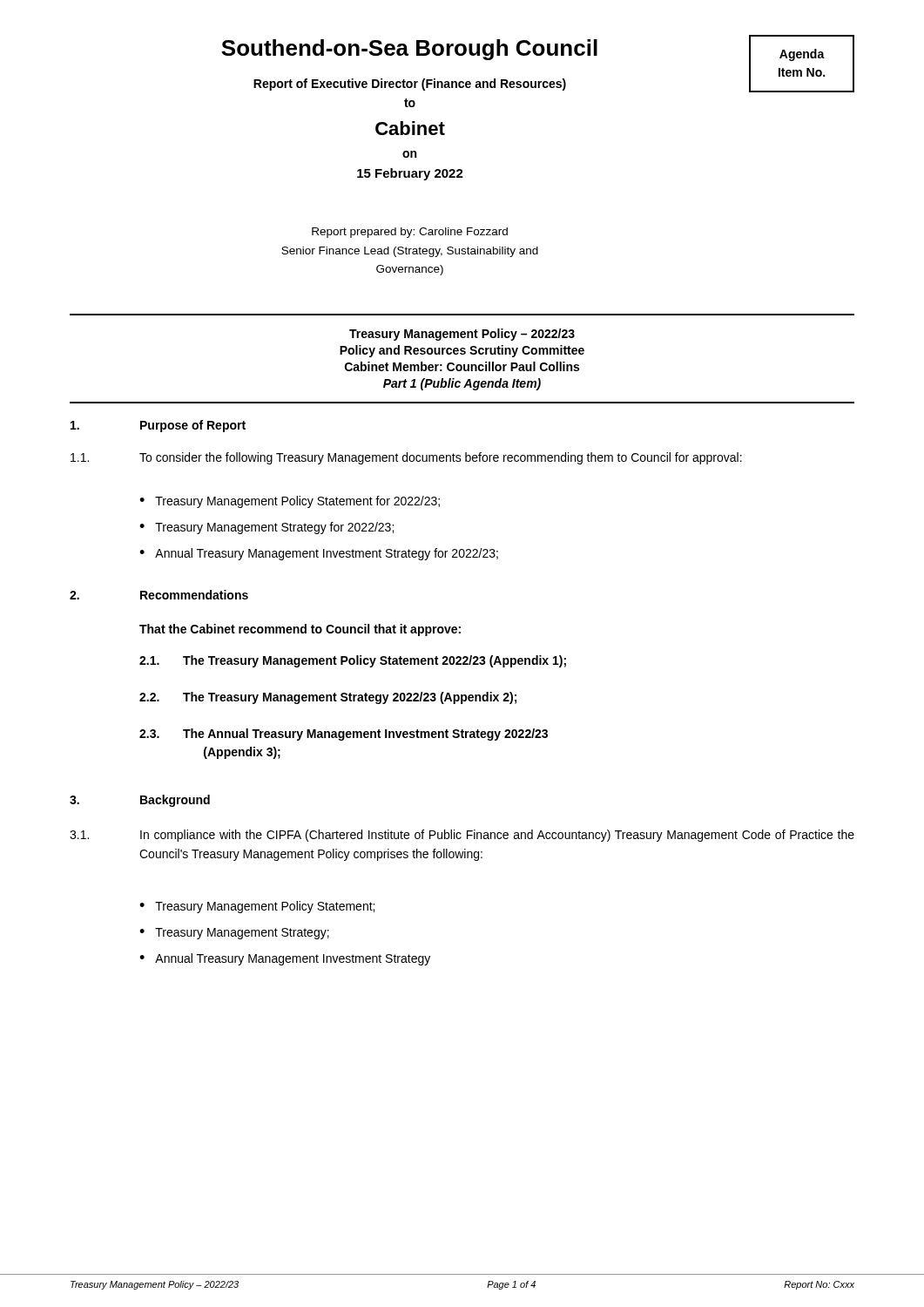Locate the block of text that opens with "Report prepared by:"
The image size is (924, 1307).
tap(410, 250)
